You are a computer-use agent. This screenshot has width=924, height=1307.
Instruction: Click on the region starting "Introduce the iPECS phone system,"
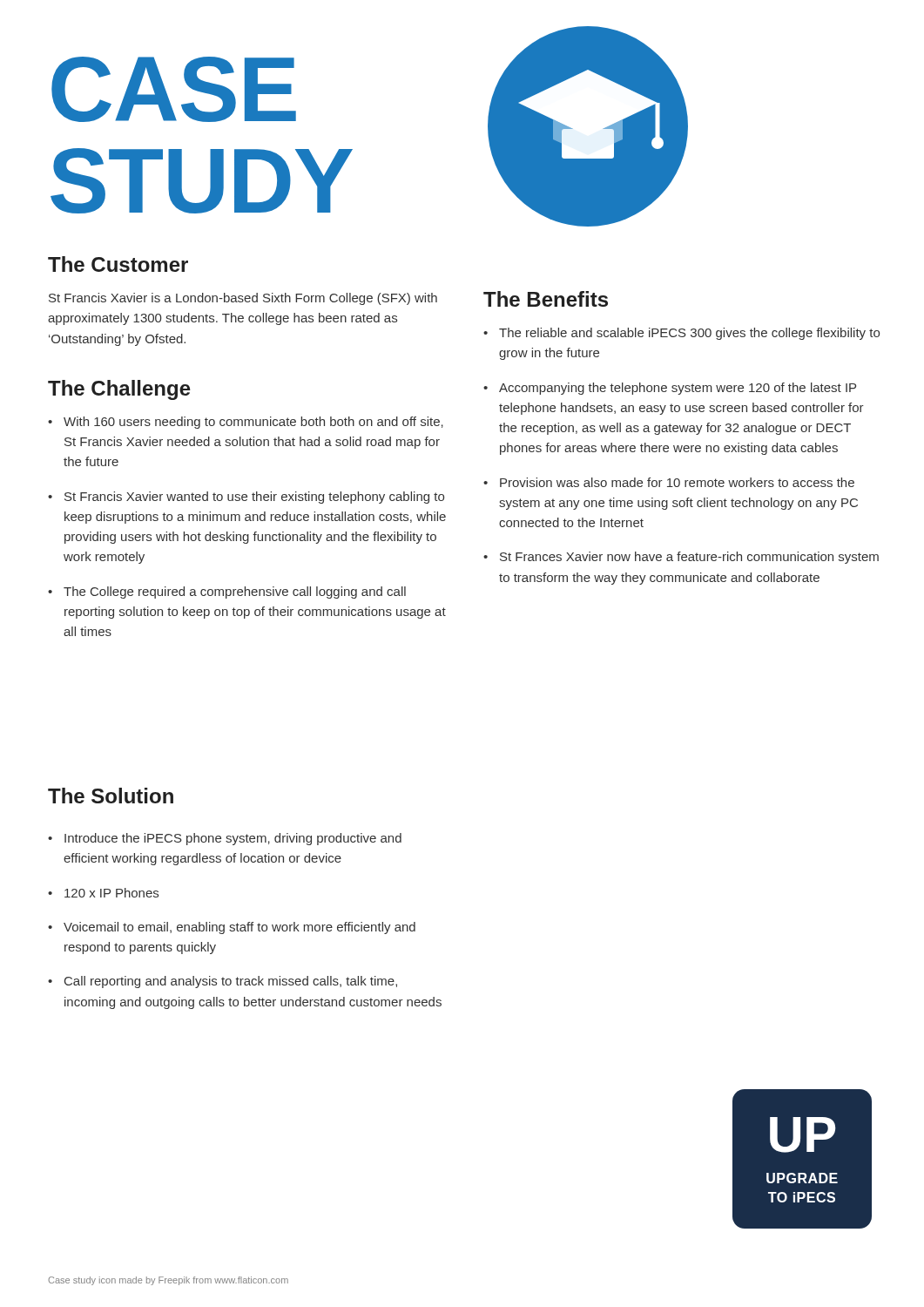click(233, 848)
